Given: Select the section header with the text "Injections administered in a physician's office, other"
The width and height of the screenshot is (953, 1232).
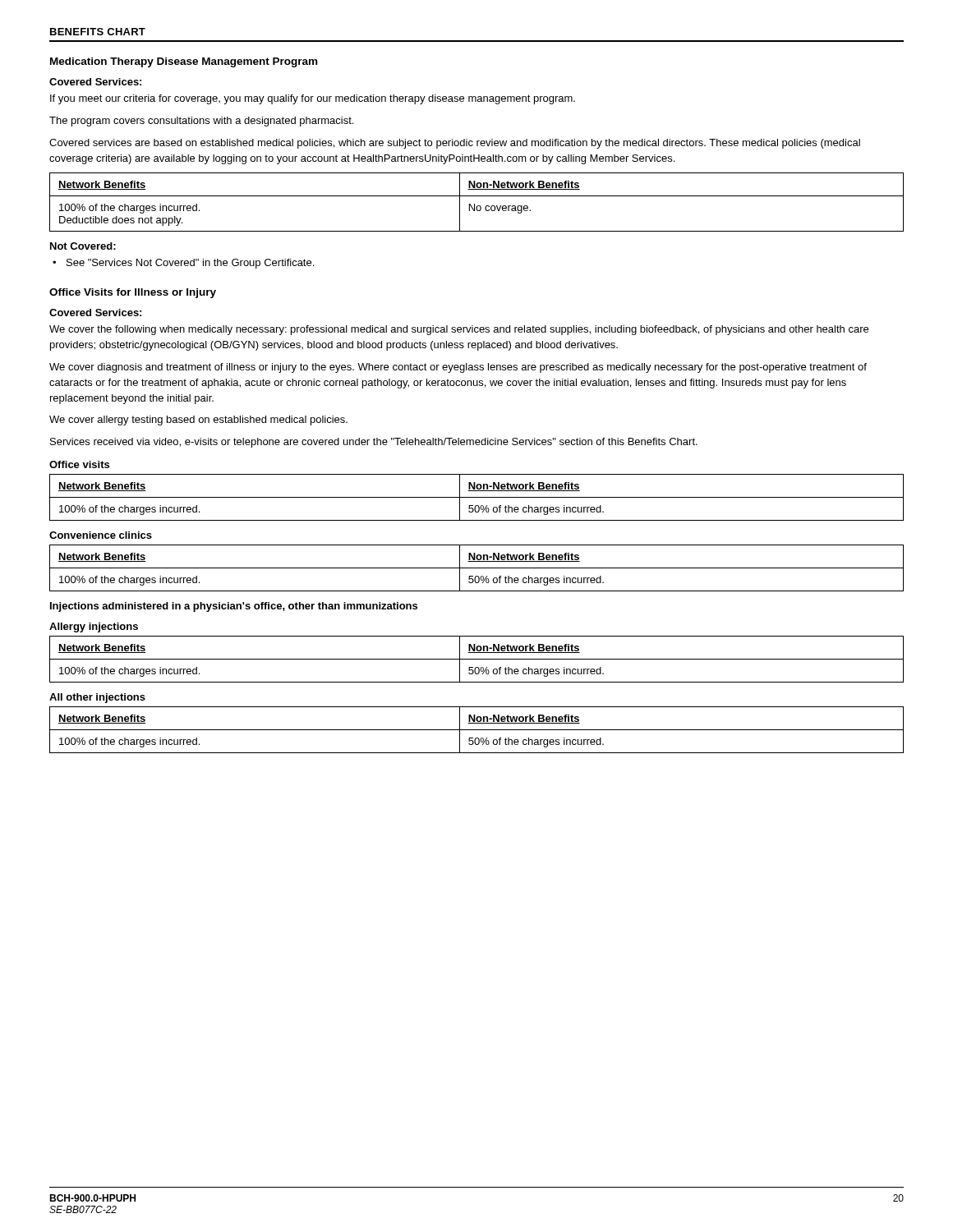Looking at the screenshot, I should tap(234, 607).
